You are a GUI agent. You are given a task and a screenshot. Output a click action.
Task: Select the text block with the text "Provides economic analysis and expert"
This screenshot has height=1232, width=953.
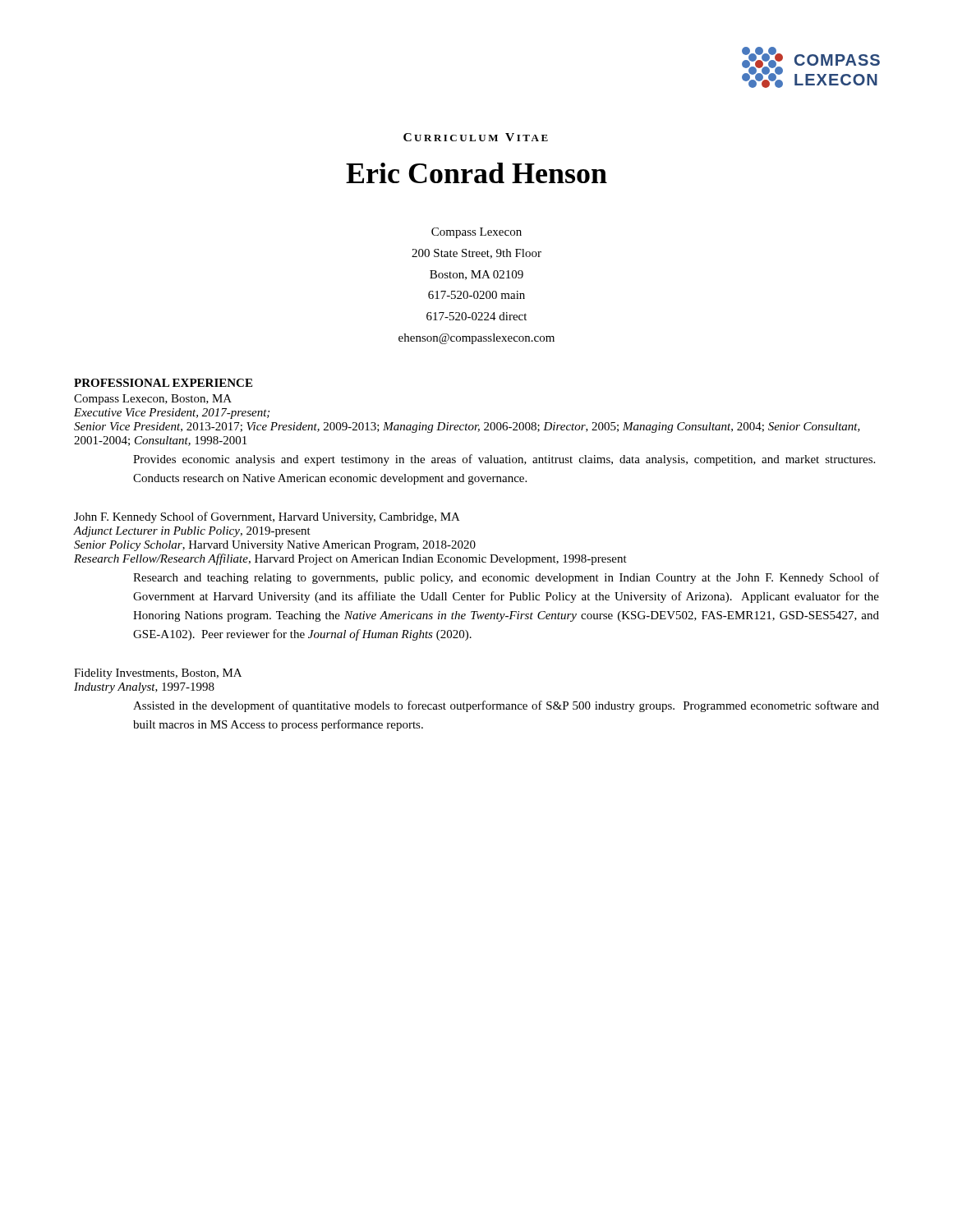click(x=506, y=469)
